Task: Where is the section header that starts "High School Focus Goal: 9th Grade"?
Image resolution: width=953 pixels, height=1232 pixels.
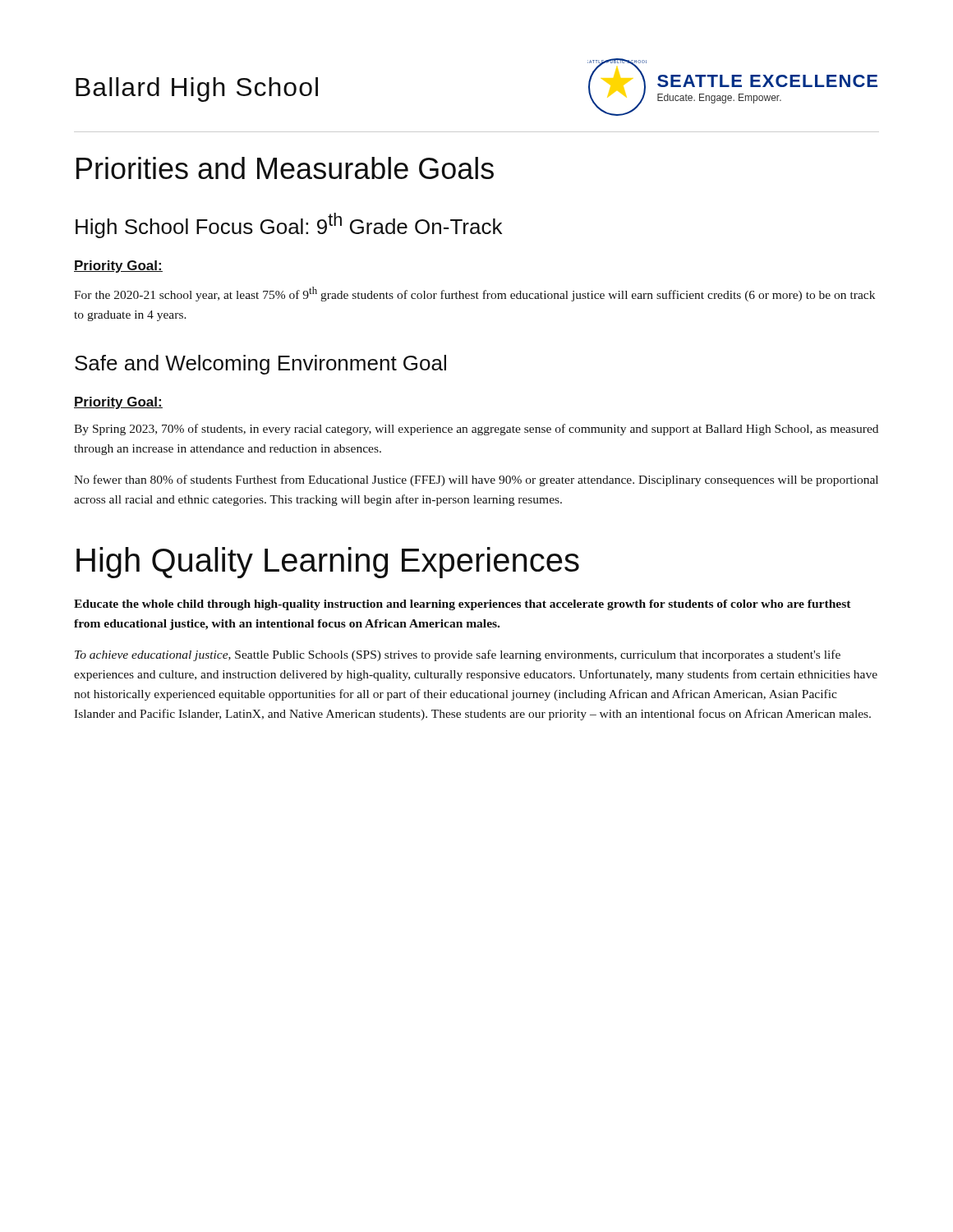Action: click(x=476, y=224)
